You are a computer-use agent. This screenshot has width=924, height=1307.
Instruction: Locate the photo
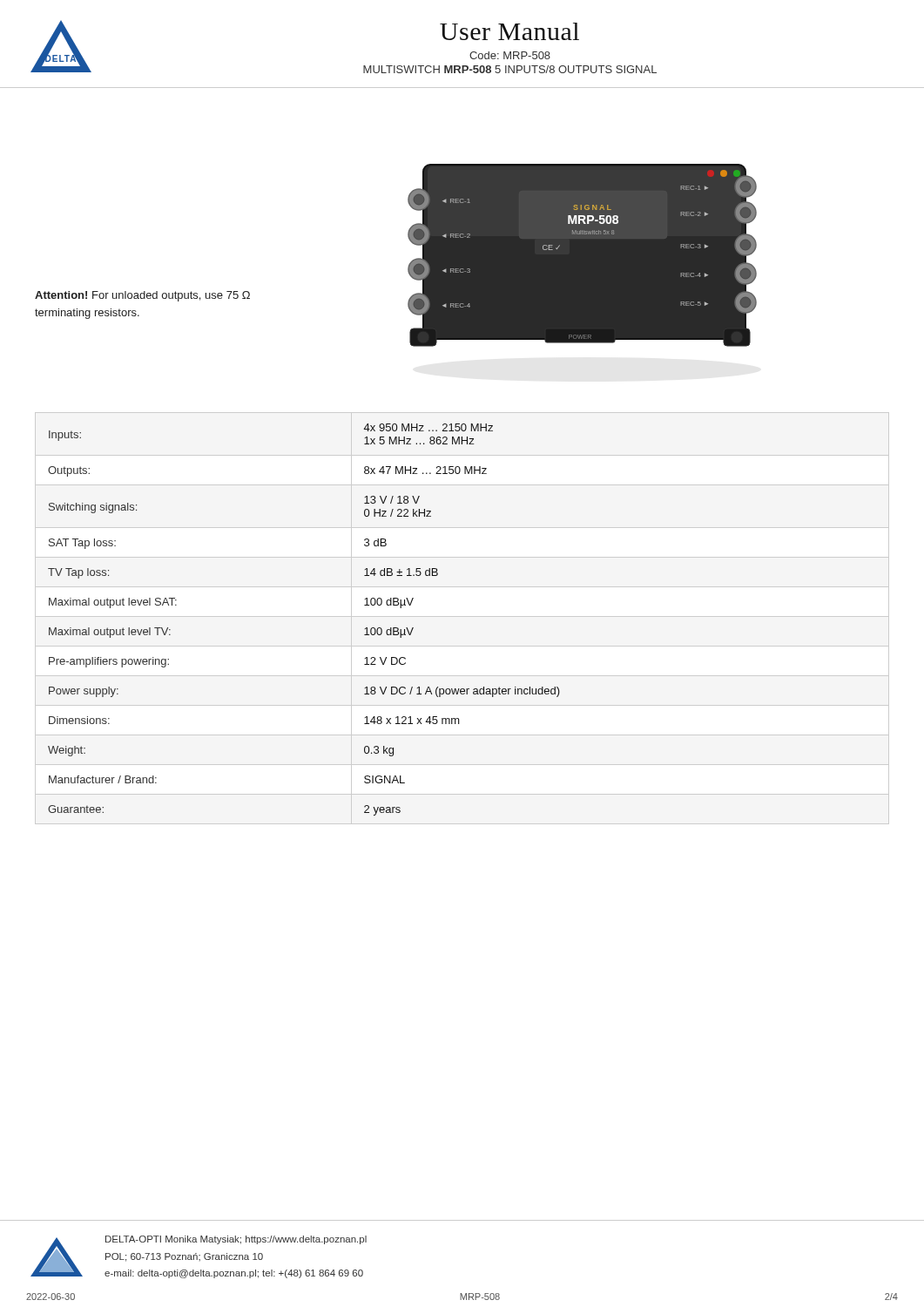click(580, 247)
